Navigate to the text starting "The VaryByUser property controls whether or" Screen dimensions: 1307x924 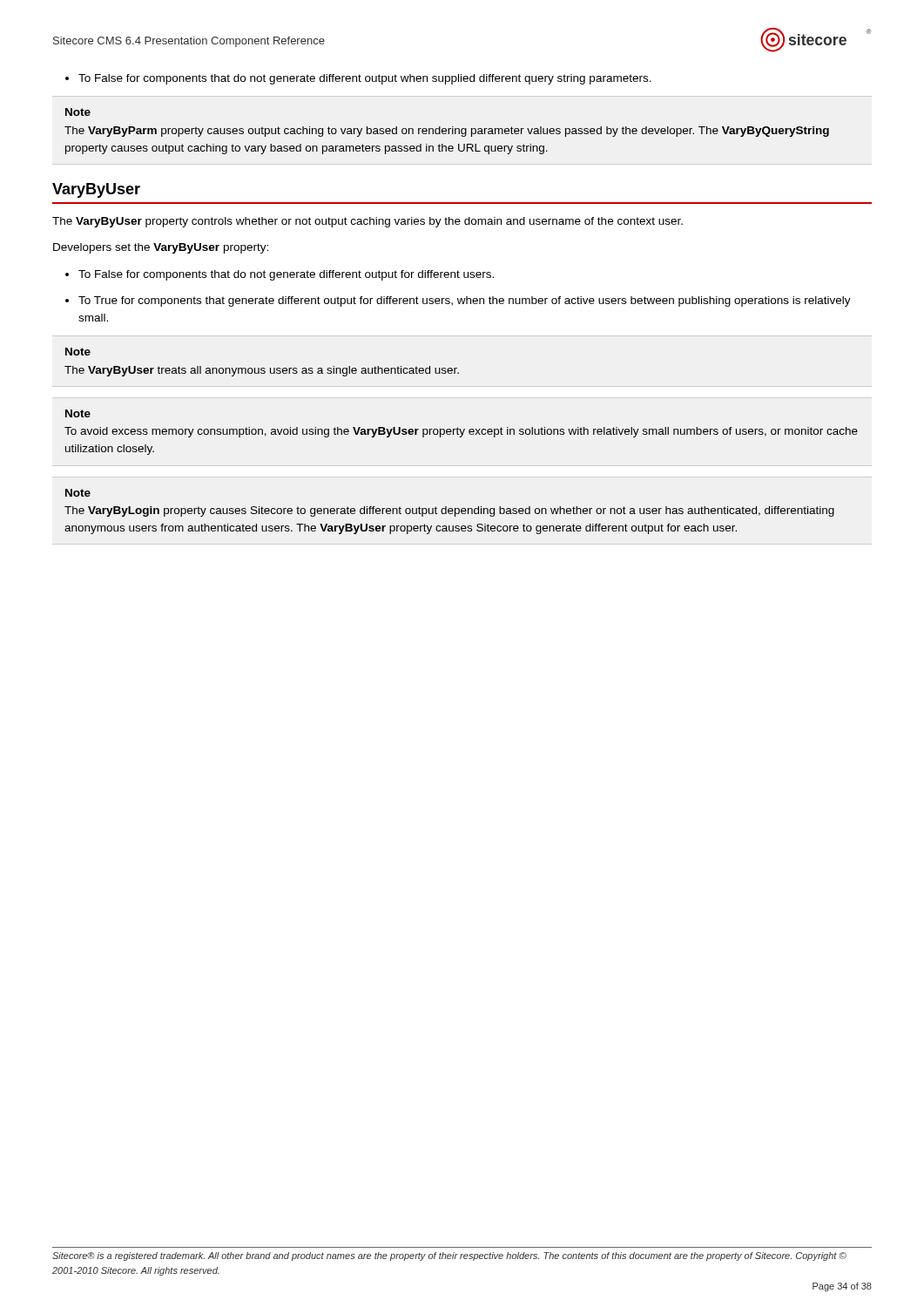[368, 221]
